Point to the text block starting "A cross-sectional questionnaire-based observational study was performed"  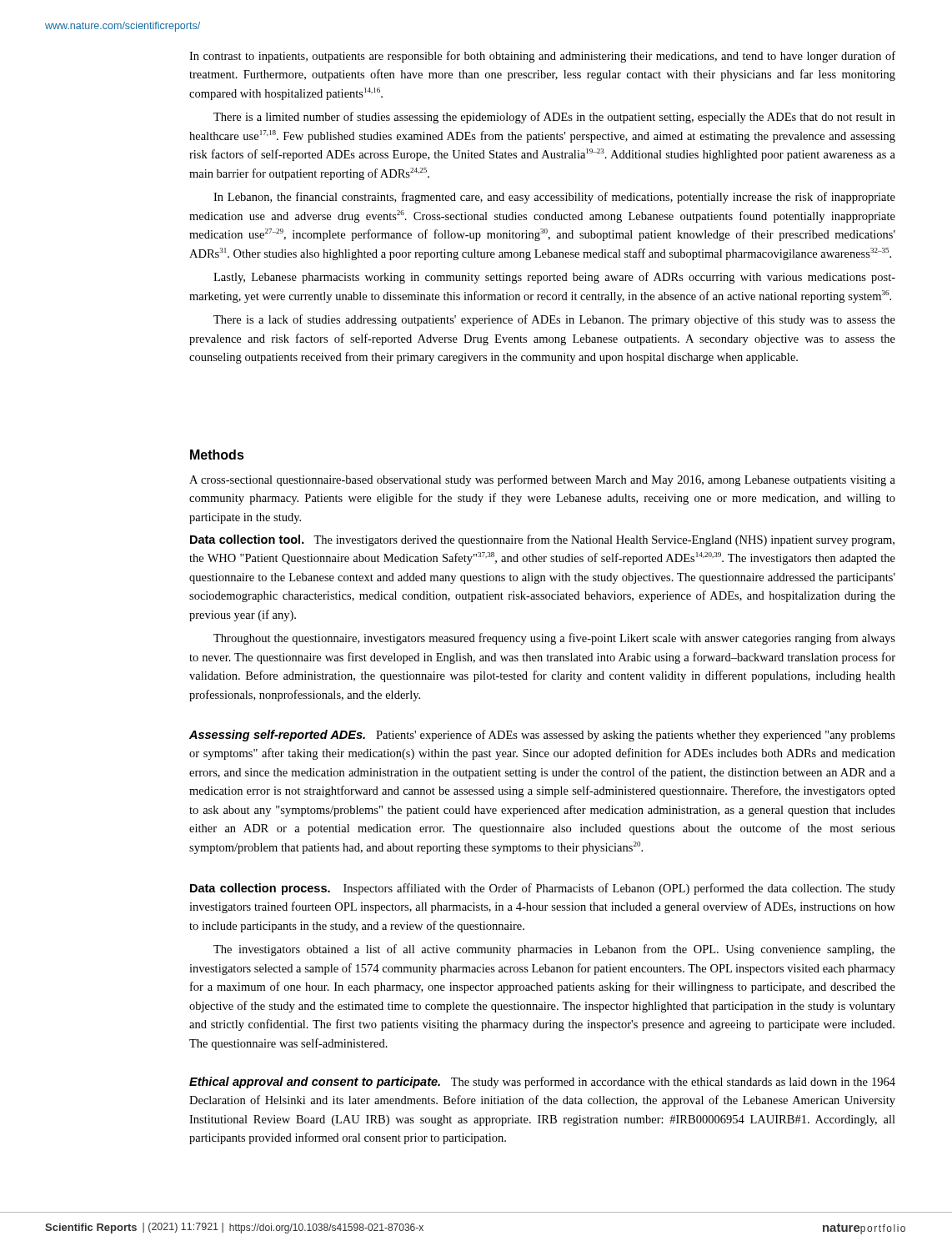pyautogui.click(x=542, y=498)
